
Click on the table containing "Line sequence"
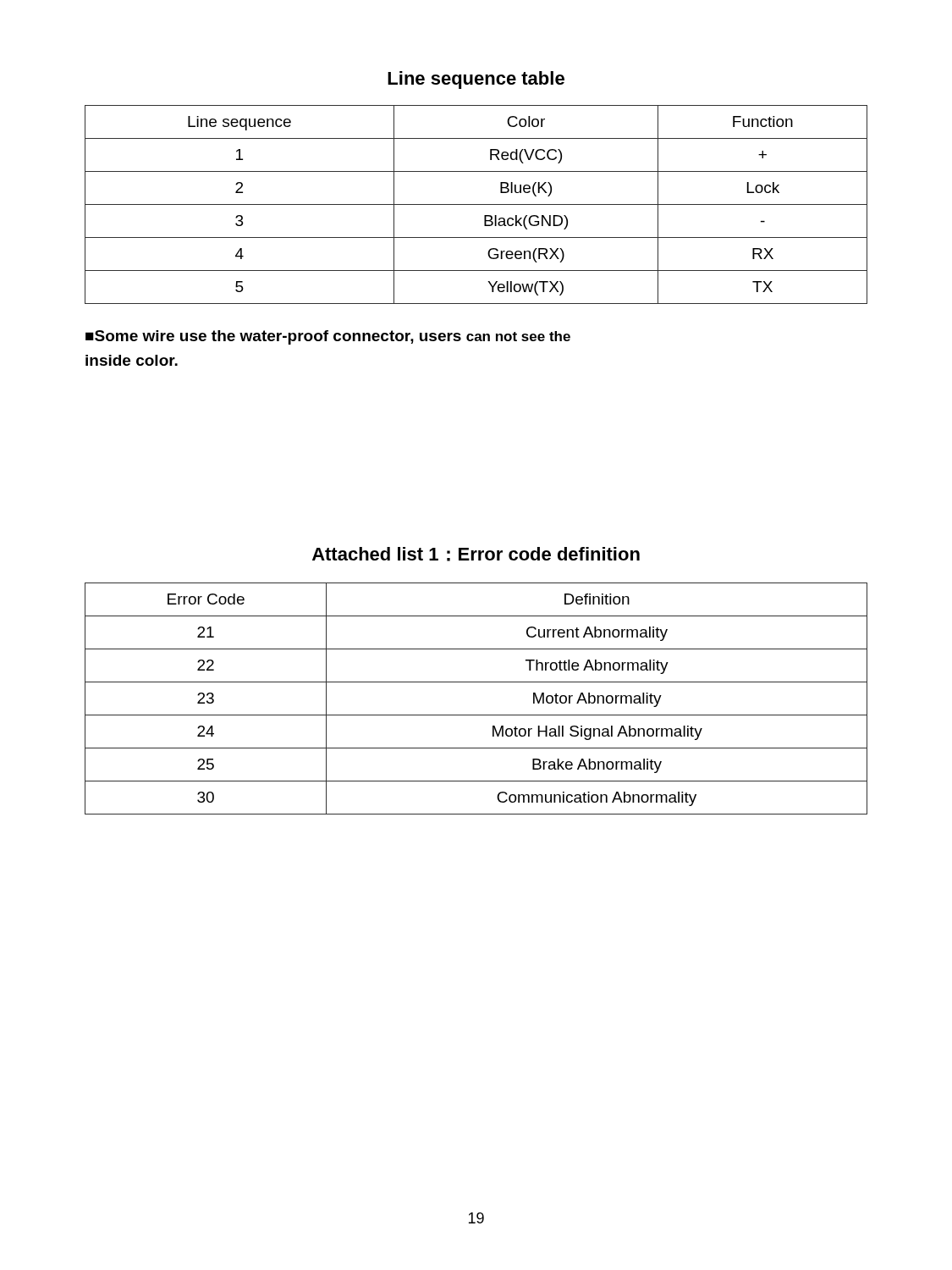[476, 204]
